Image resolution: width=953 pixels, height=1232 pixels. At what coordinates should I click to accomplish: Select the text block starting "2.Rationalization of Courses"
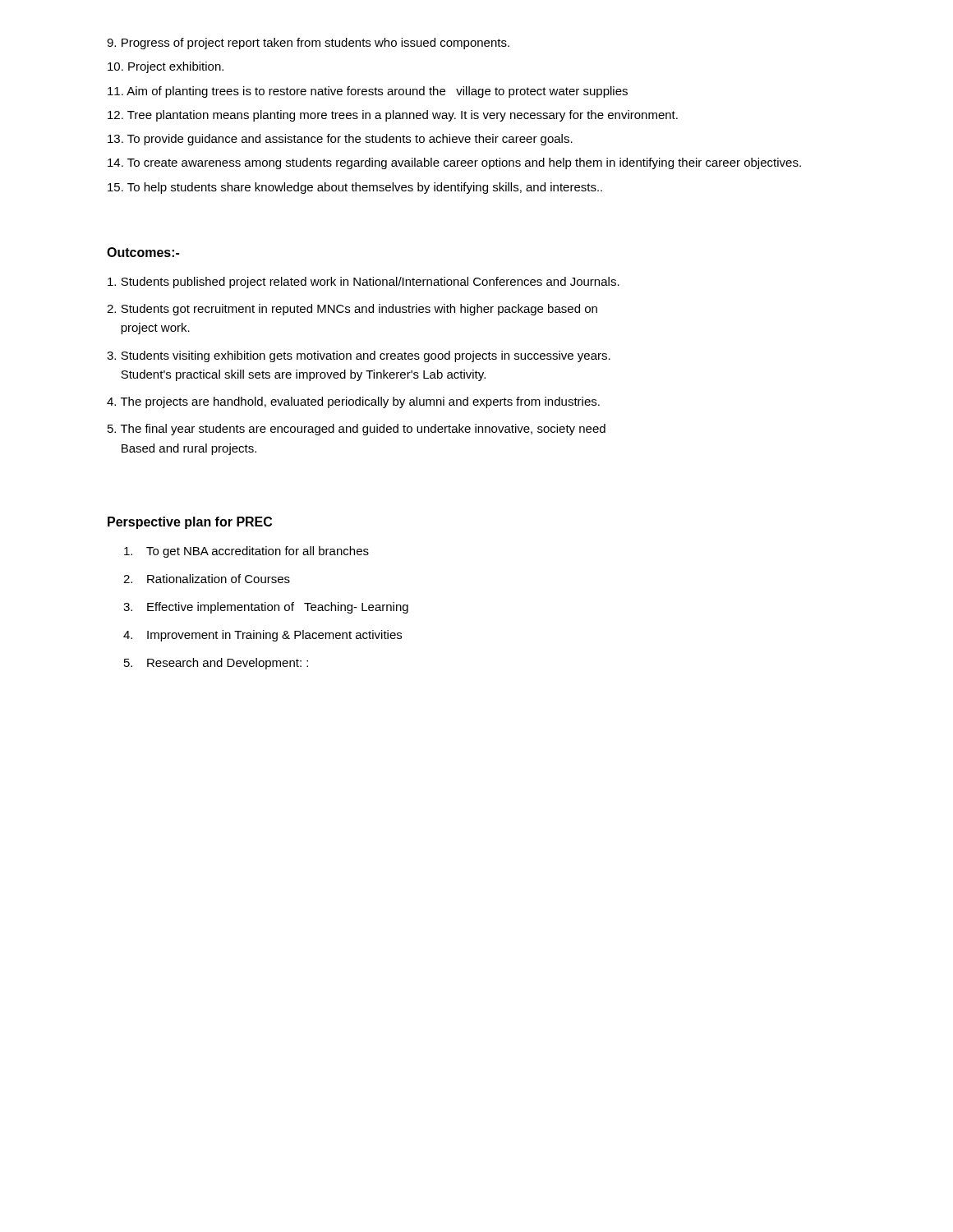(207, 579)
